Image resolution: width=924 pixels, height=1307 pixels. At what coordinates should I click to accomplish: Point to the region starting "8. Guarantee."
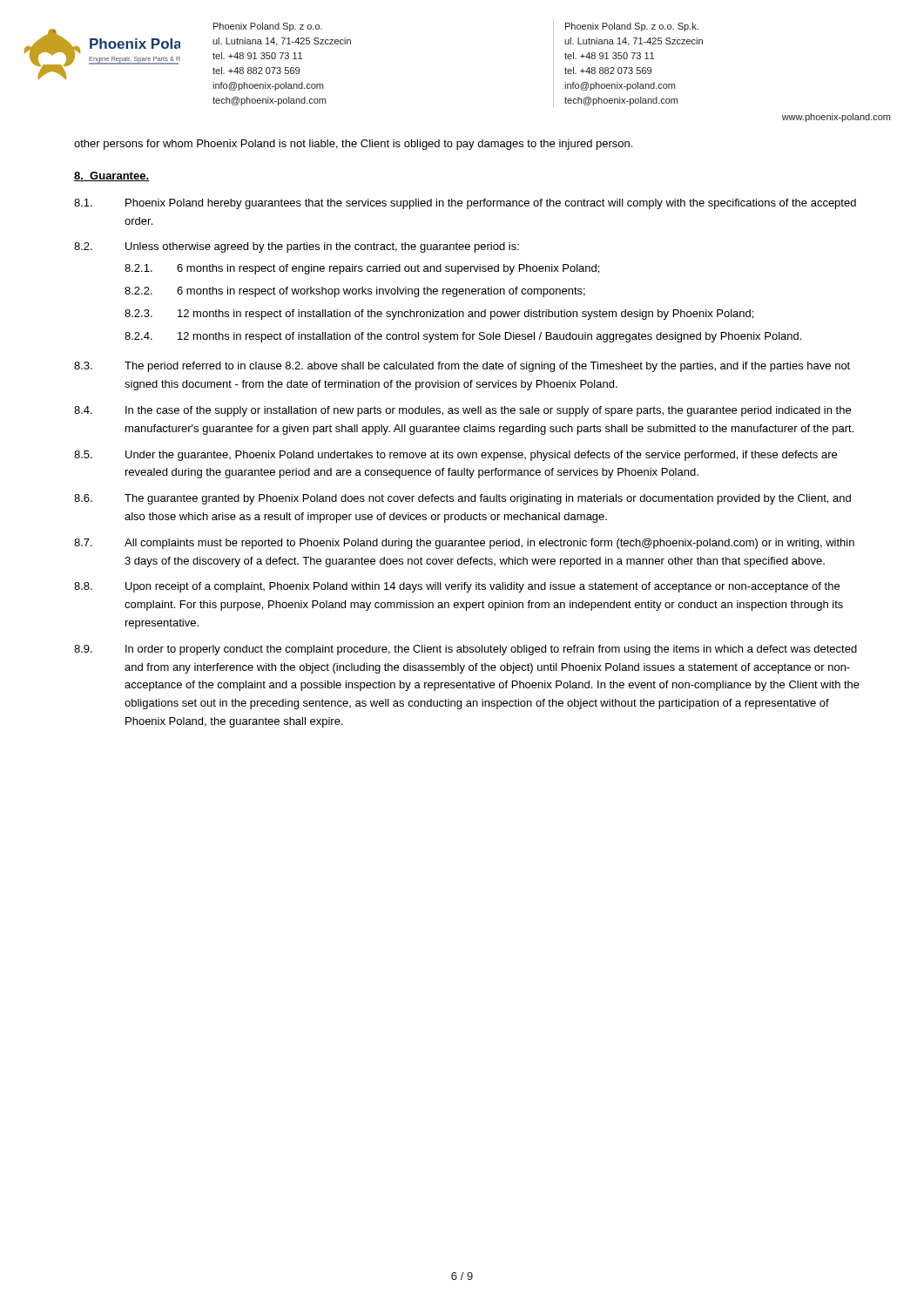pyautogui.click(x=111, y=175)
